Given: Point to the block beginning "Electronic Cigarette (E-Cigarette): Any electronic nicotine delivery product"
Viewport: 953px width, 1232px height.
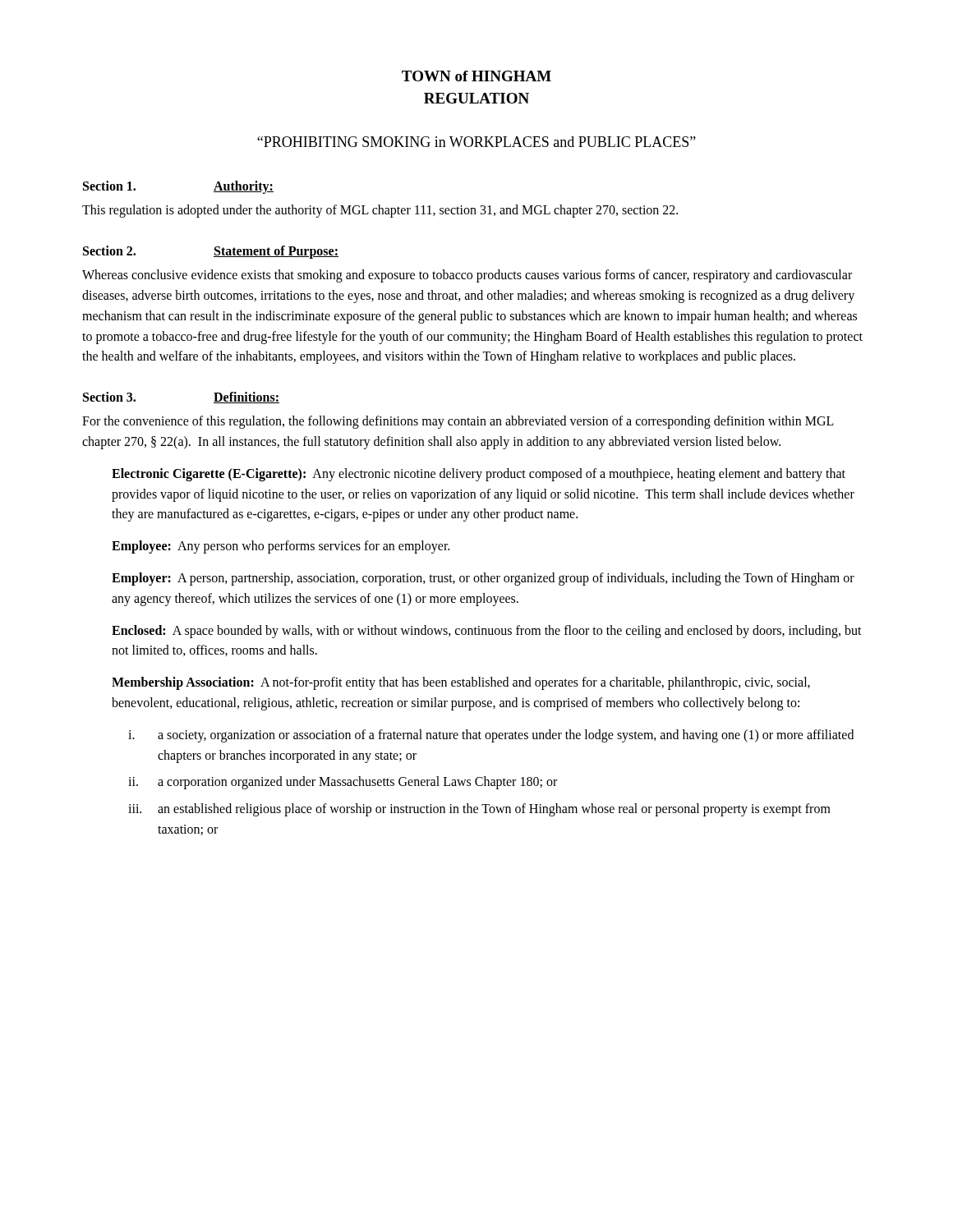Looking at the screenshot, I should tap(491, 494).
